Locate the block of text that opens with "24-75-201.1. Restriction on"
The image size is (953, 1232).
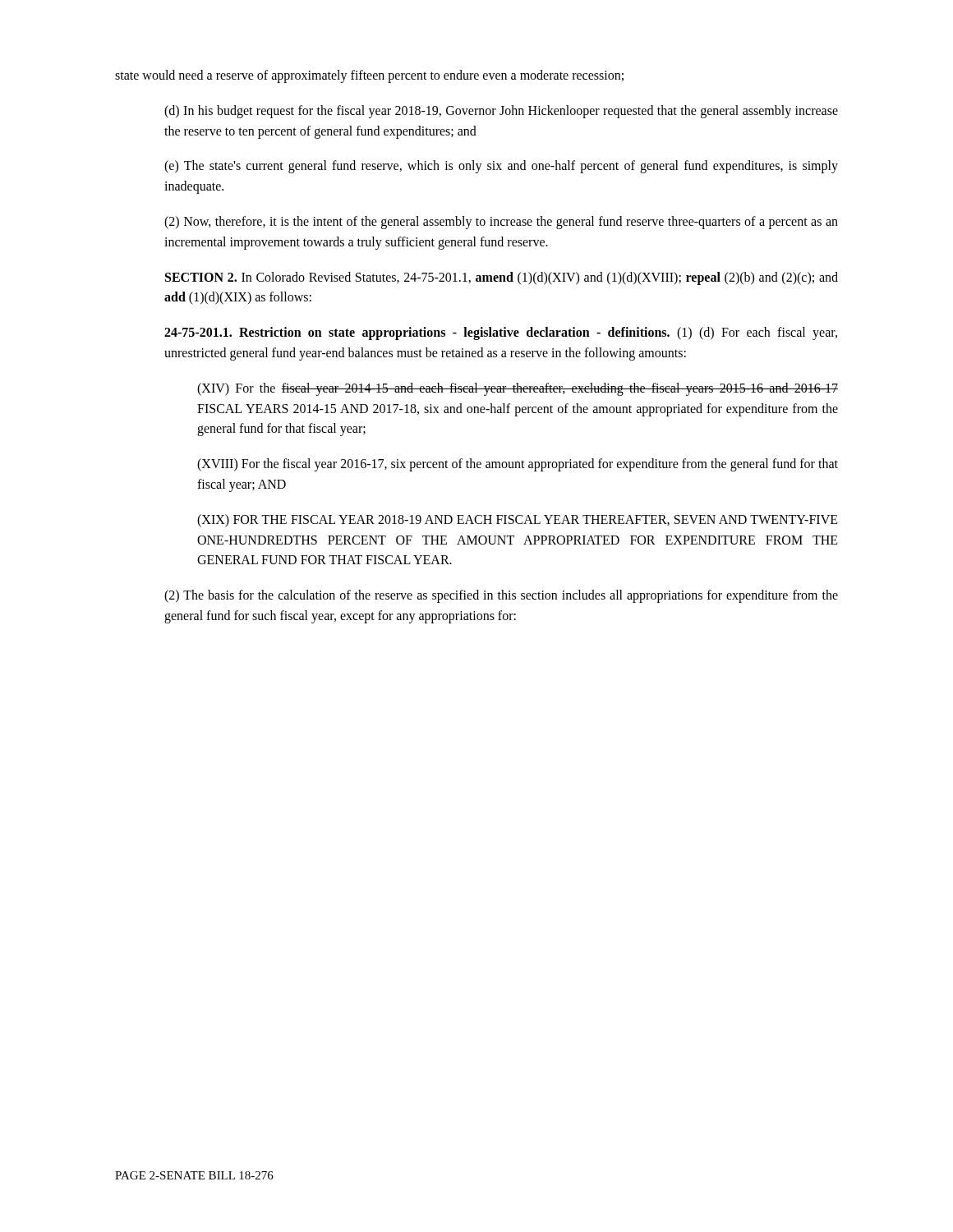[501, 343]
